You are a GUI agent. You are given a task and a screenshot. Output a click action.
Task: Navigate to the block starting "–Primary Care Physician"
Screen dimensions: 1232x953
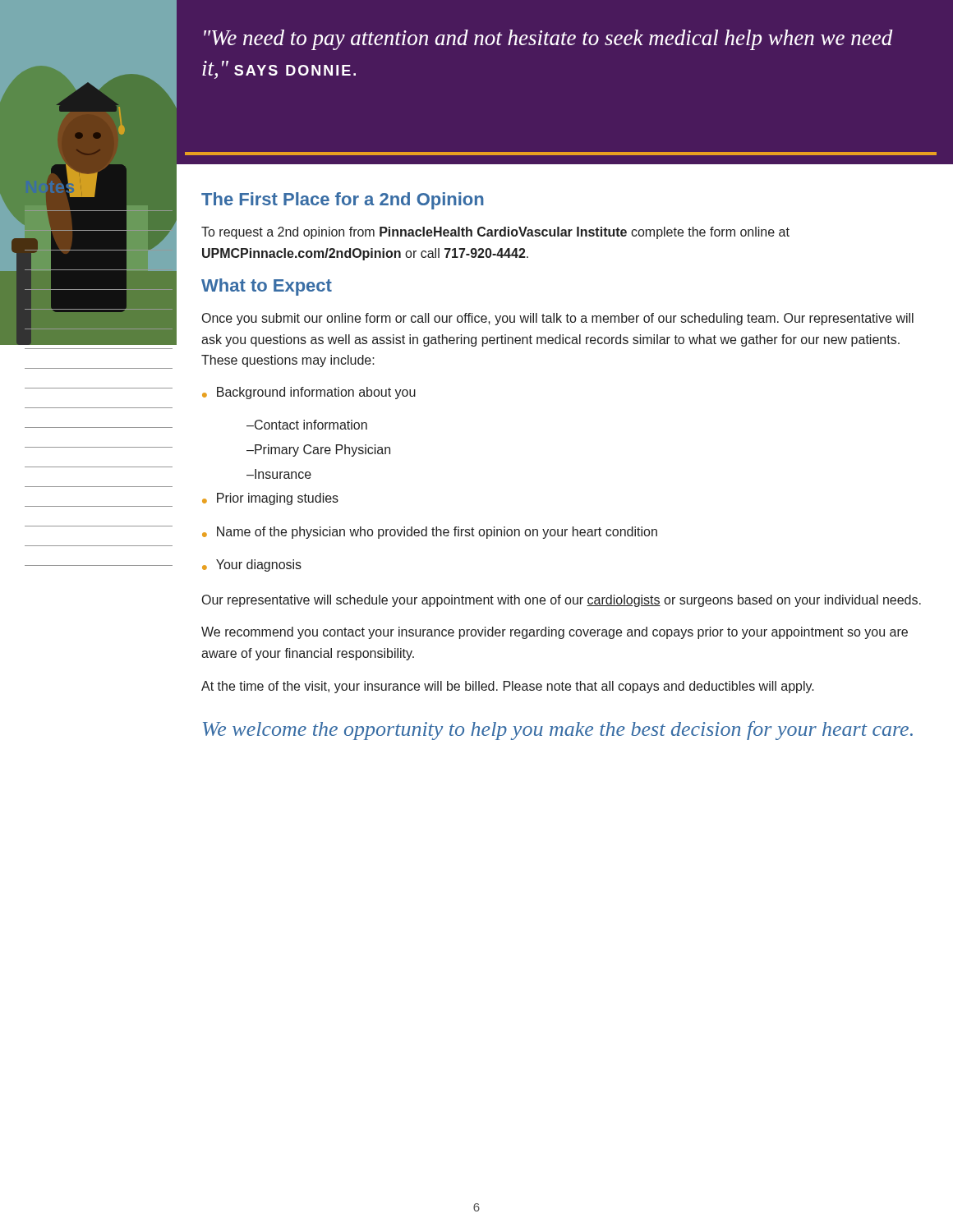(x=319, y=450)
